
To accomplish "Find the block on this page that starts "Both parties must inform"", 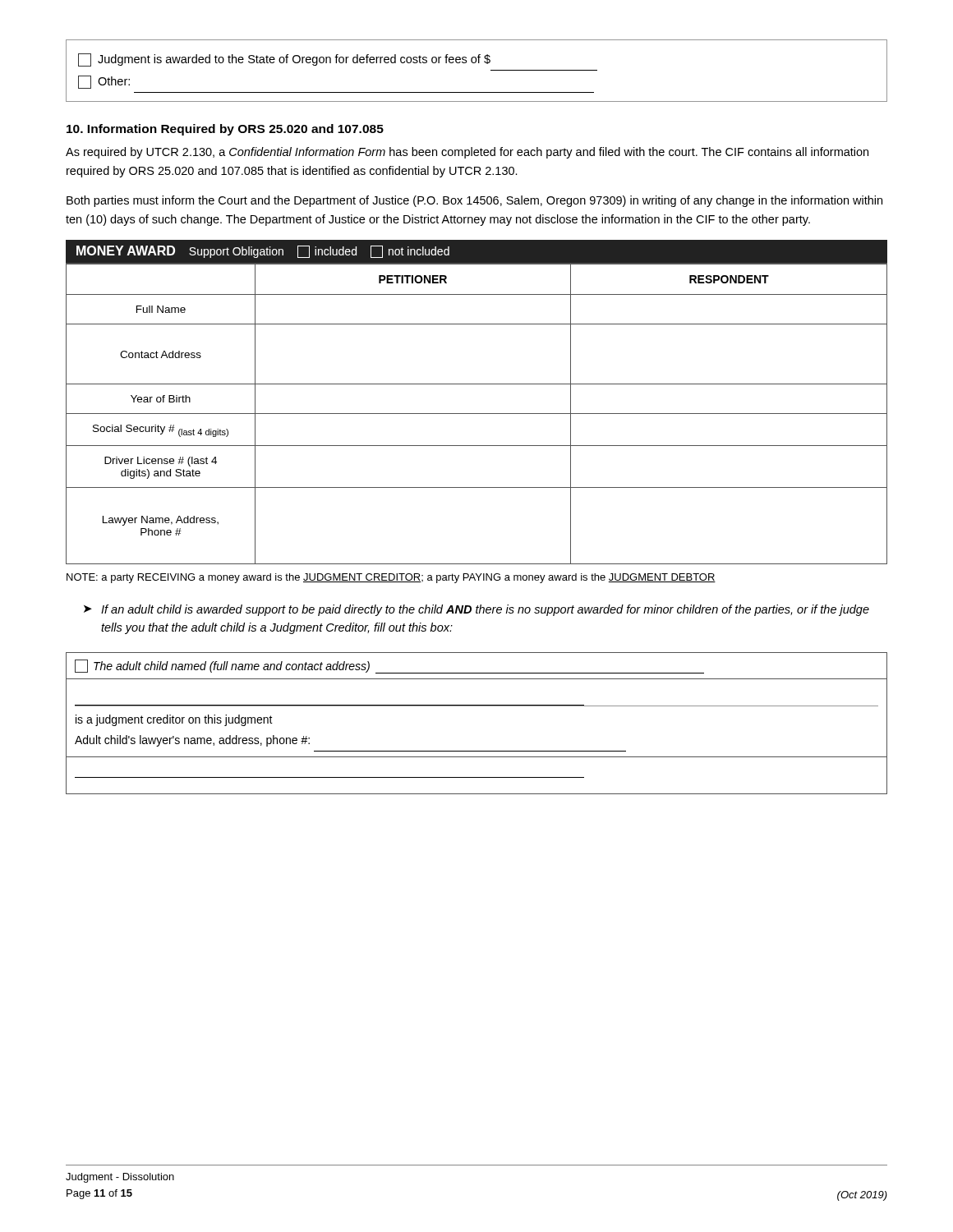I will pyautogui.click(x=474, y=210).
